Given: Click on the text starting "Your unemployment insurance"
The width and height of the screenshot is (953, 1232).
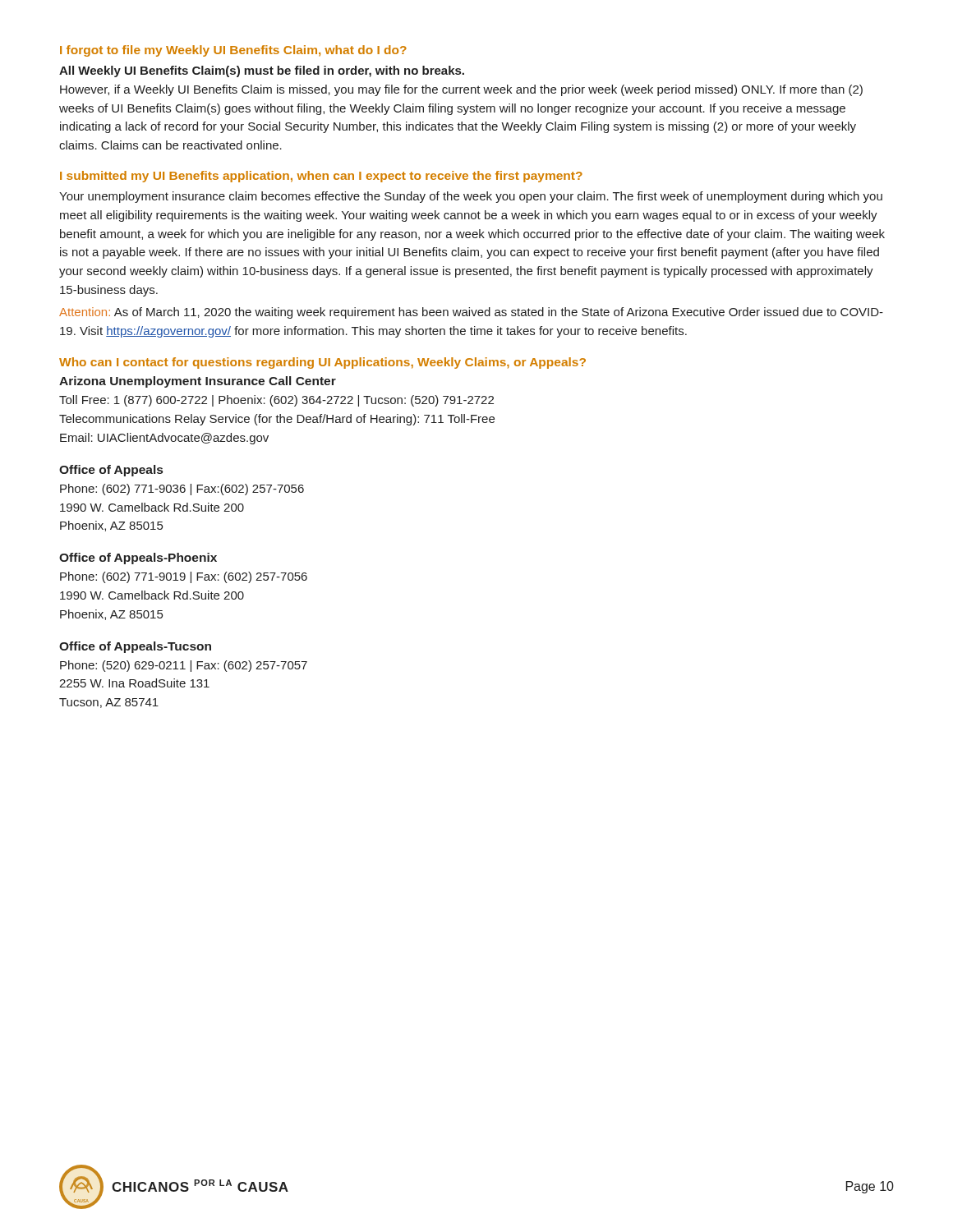Looking at the screenshot, I should (x=472, y=243).
